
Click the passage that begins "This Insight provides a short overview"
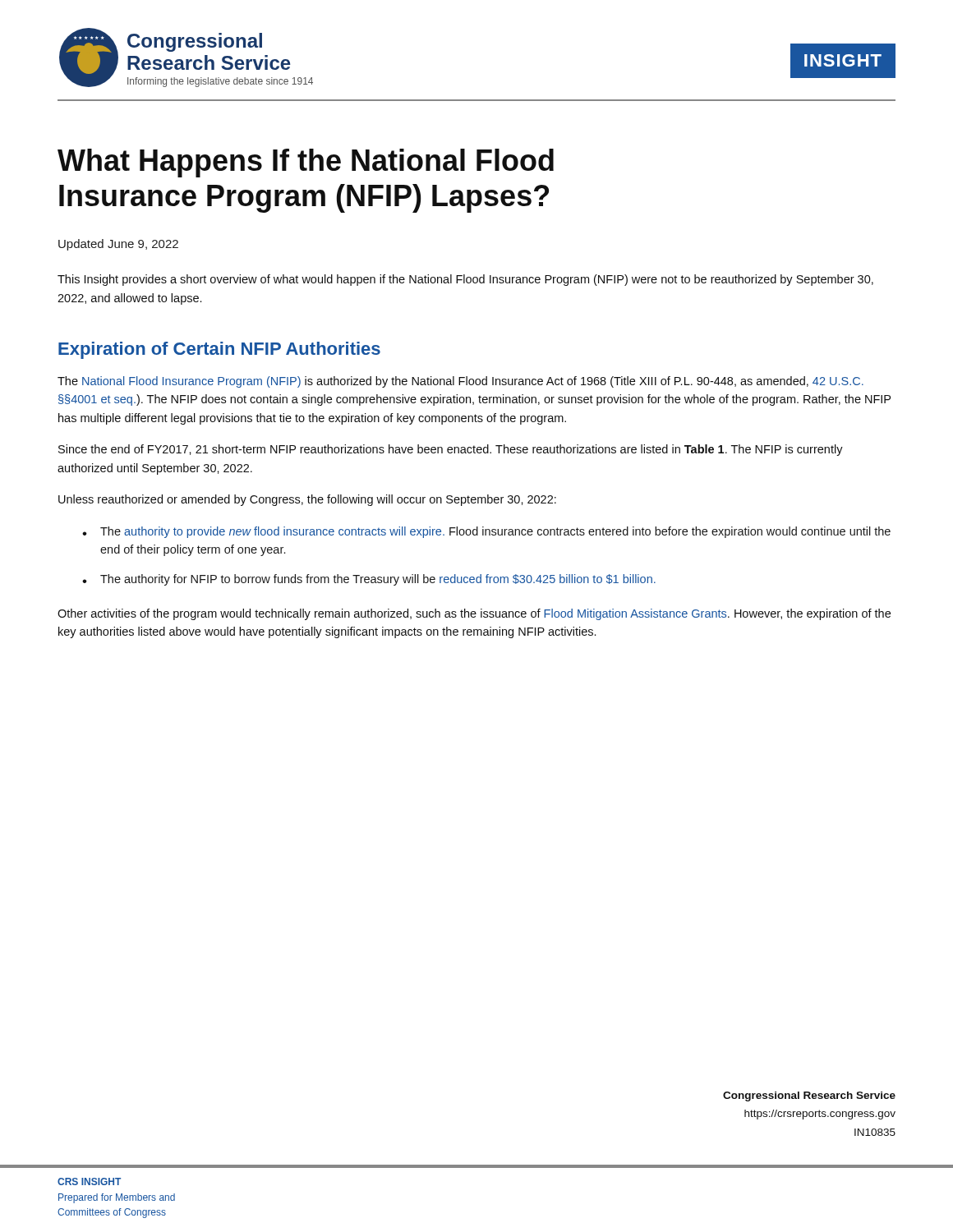466,289
